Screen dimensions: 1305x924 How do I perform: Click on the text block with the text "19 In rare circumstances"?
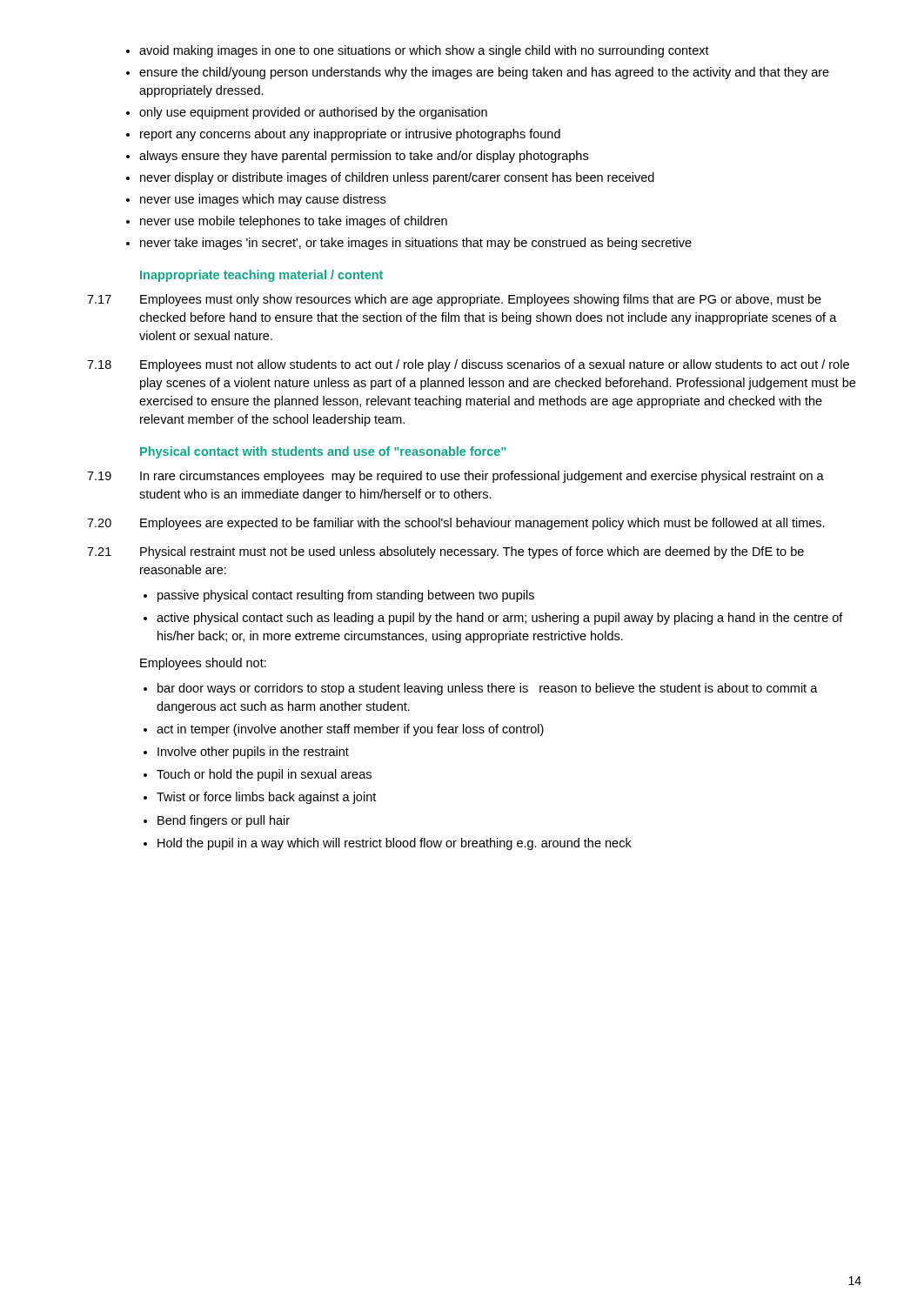coord(474,486)
